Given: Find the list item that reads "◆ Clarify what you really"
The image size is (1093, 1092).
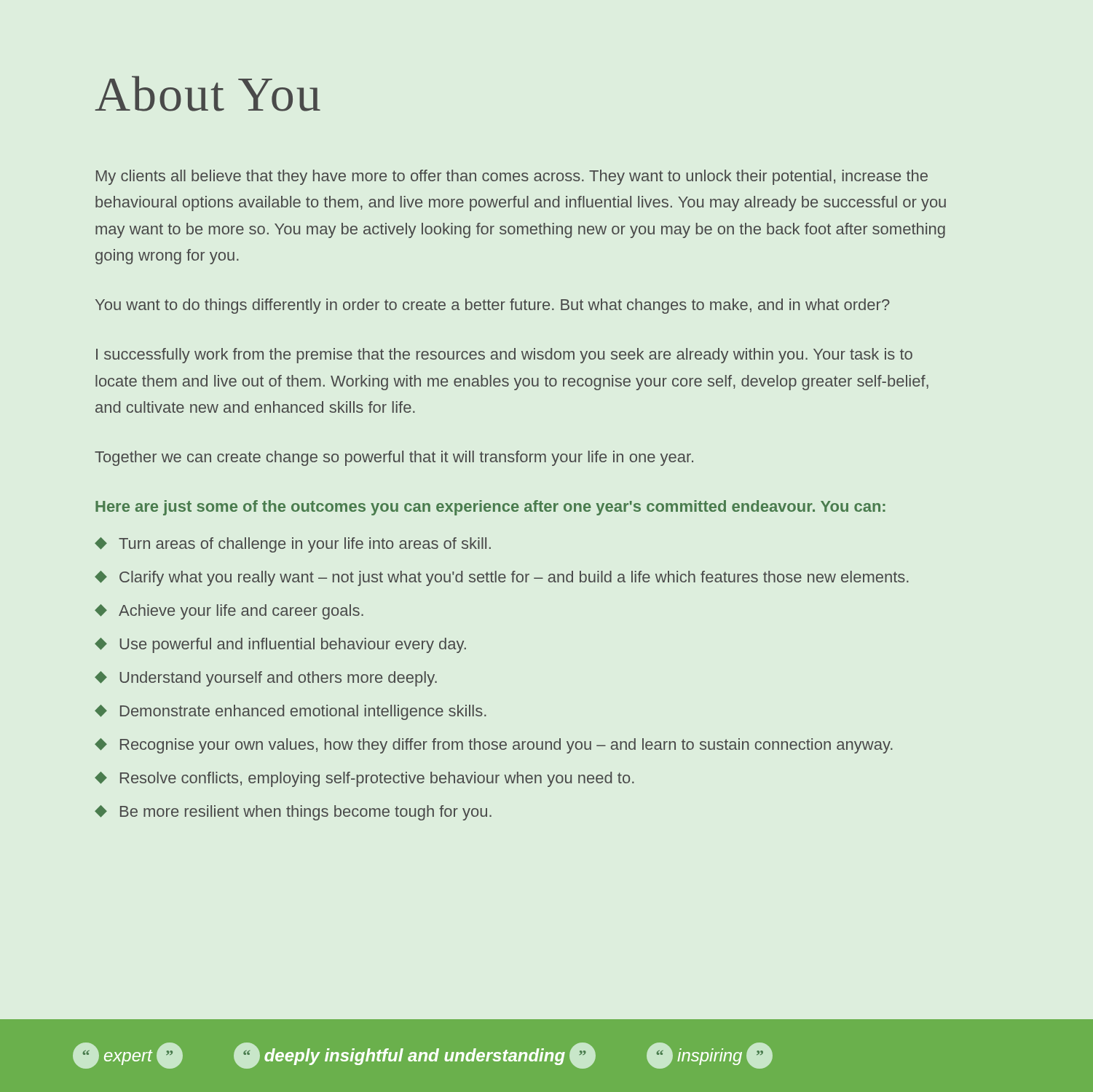Looking at the screenshot, I should 502,577.
